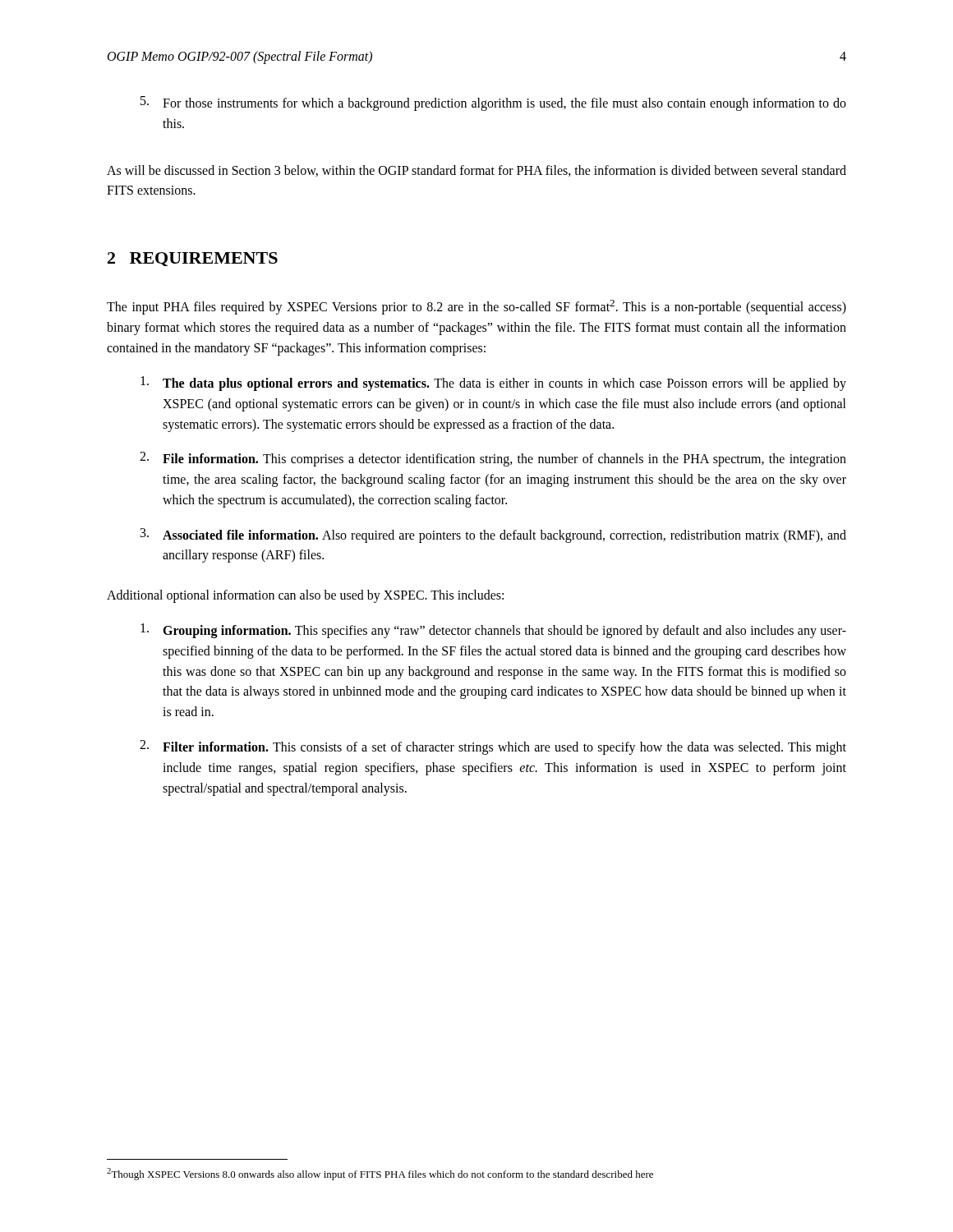Image resolution: width=953 pixels, height=1232 pixels.
Task: Select the block starting "2. File information. This"
Action: 493,480
